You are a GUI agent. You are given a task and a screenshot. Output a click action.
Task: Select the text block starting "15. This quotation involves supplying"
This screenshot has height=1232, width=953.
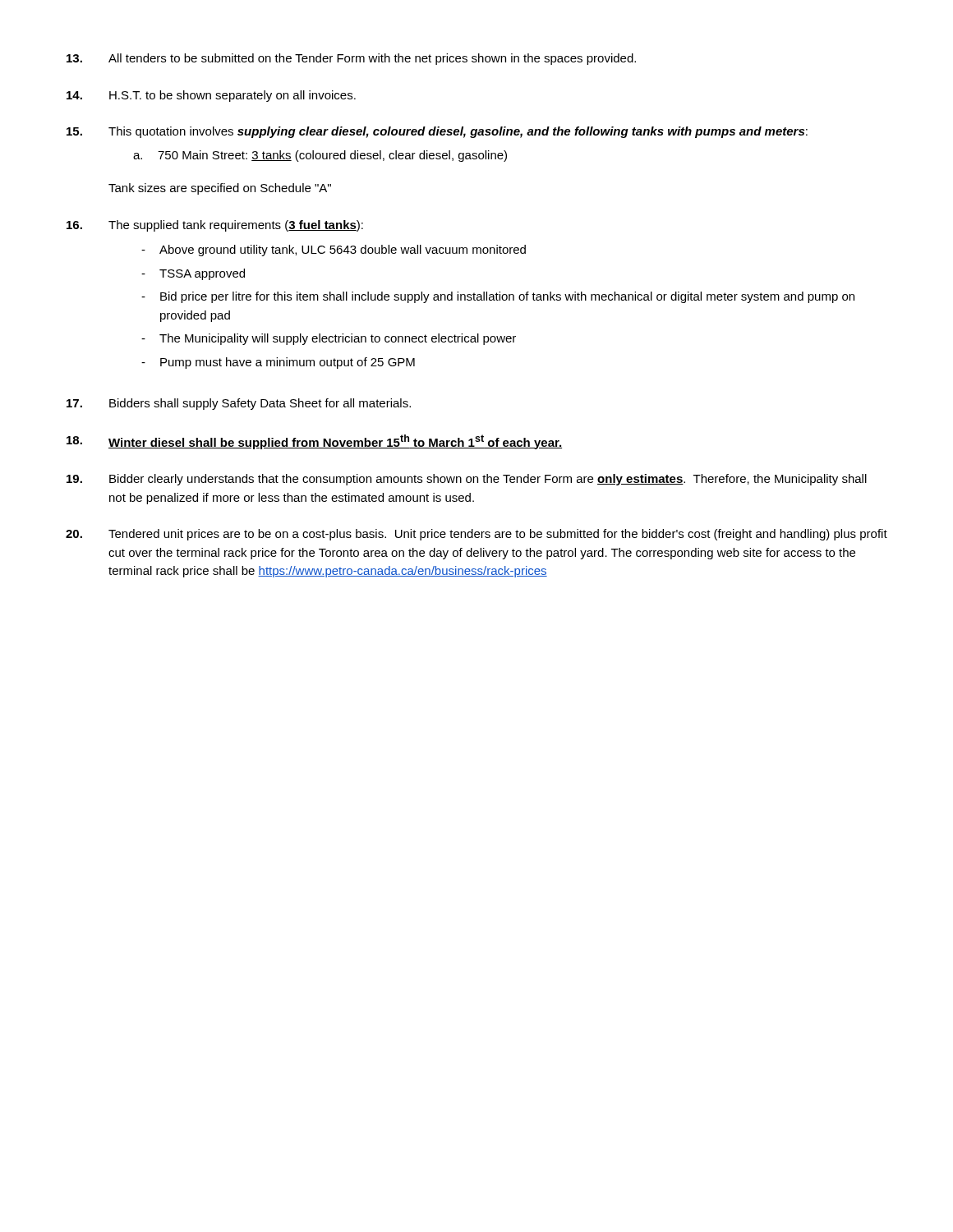[476, 160]
